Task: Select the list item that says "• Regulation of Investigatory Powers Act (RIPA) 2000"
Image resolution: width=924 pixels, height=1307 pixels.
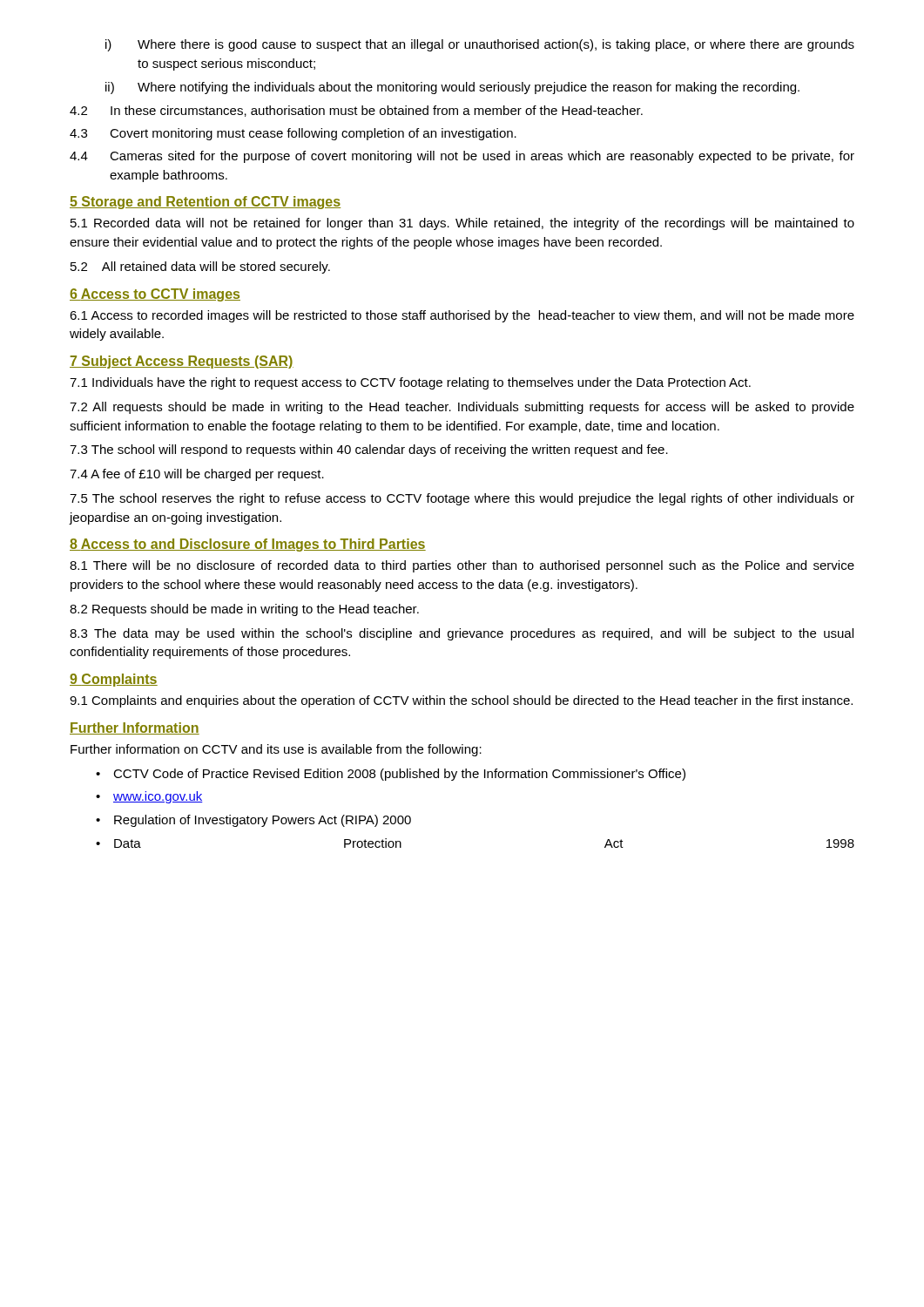Action: click(253, 821)
